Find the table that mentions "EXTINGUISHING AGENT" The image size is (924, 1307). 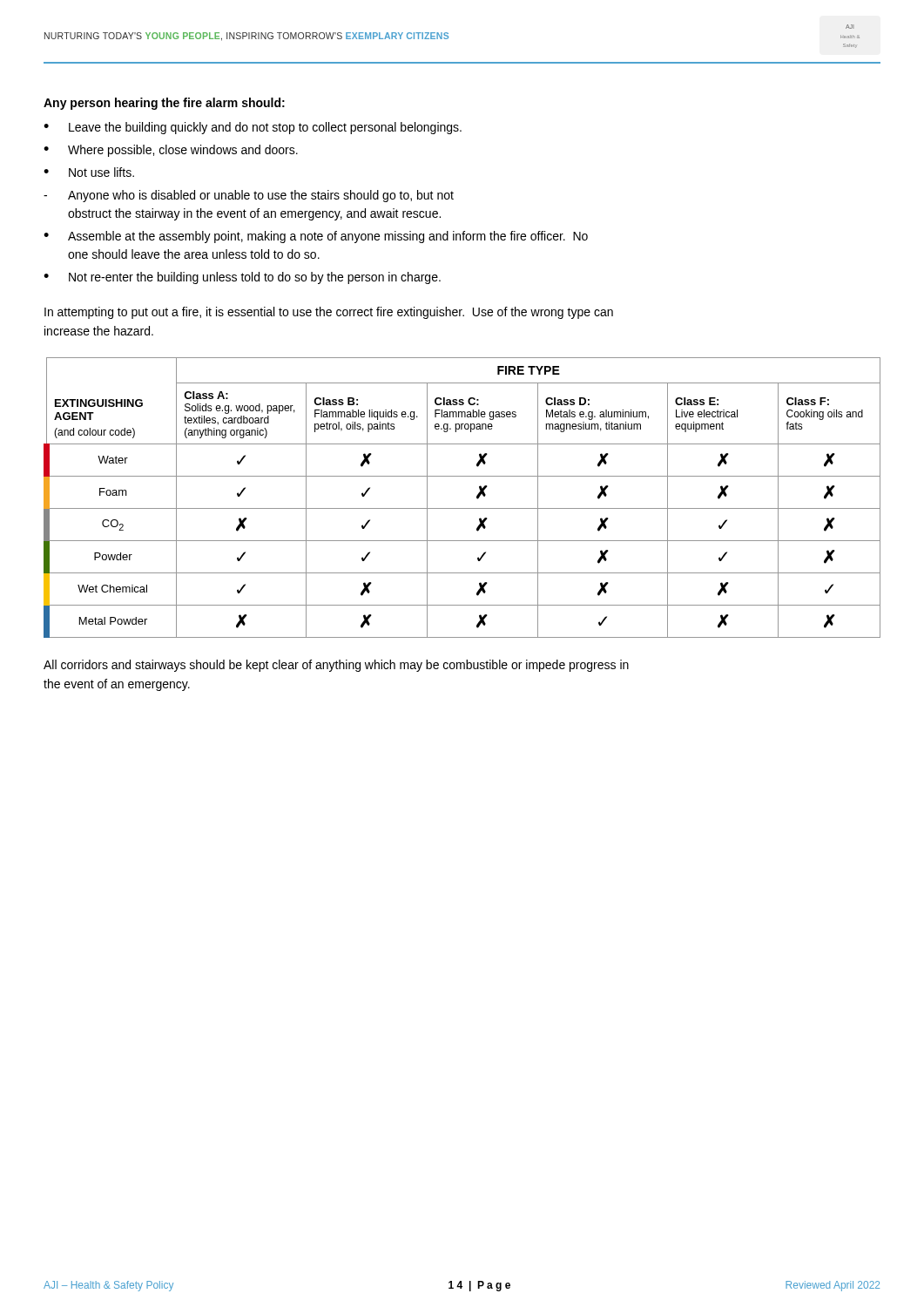462,497
